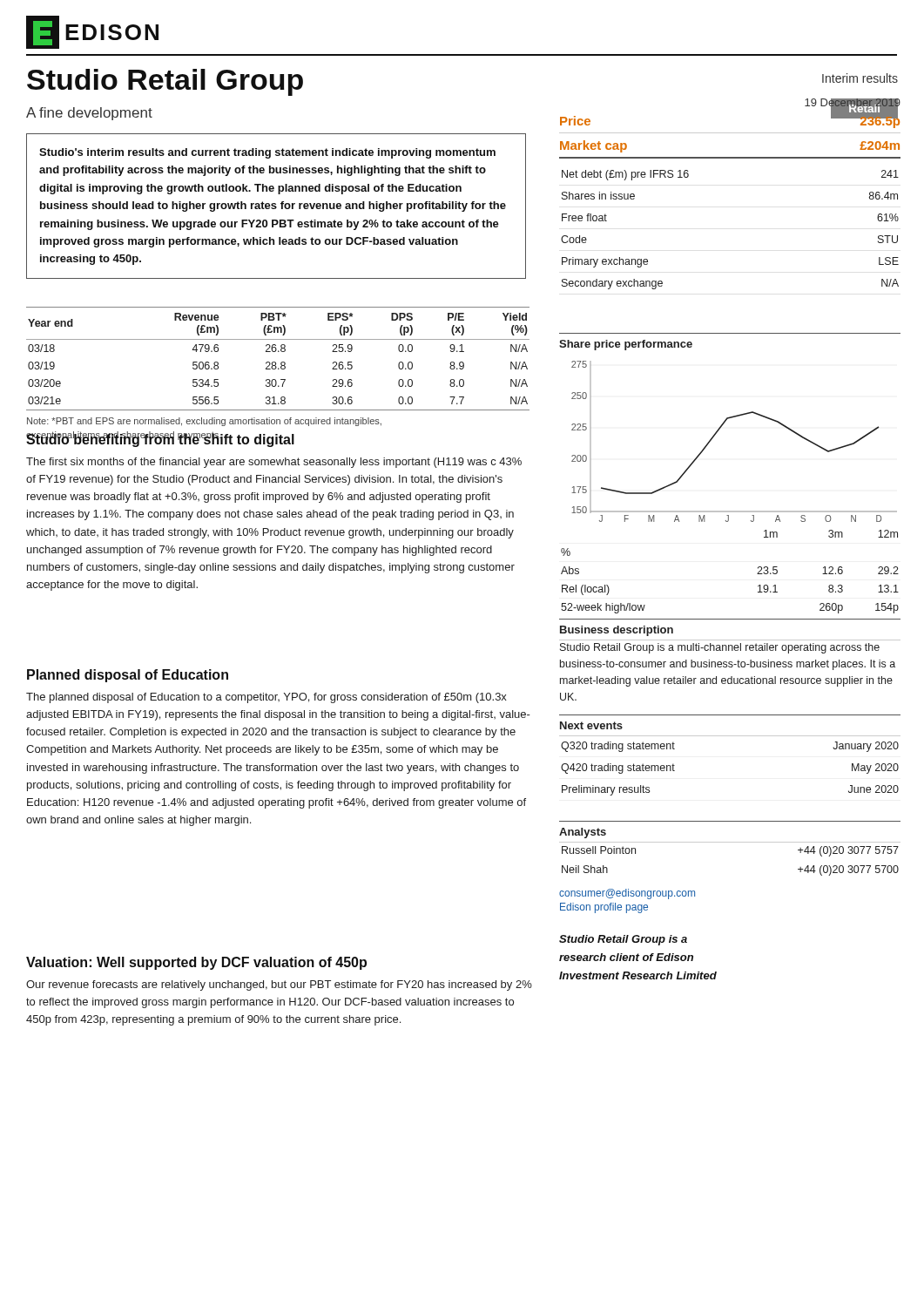This screenshot has height=1307, width=924.
Task: Click on the logo
Action: click(x=94, y=32)
